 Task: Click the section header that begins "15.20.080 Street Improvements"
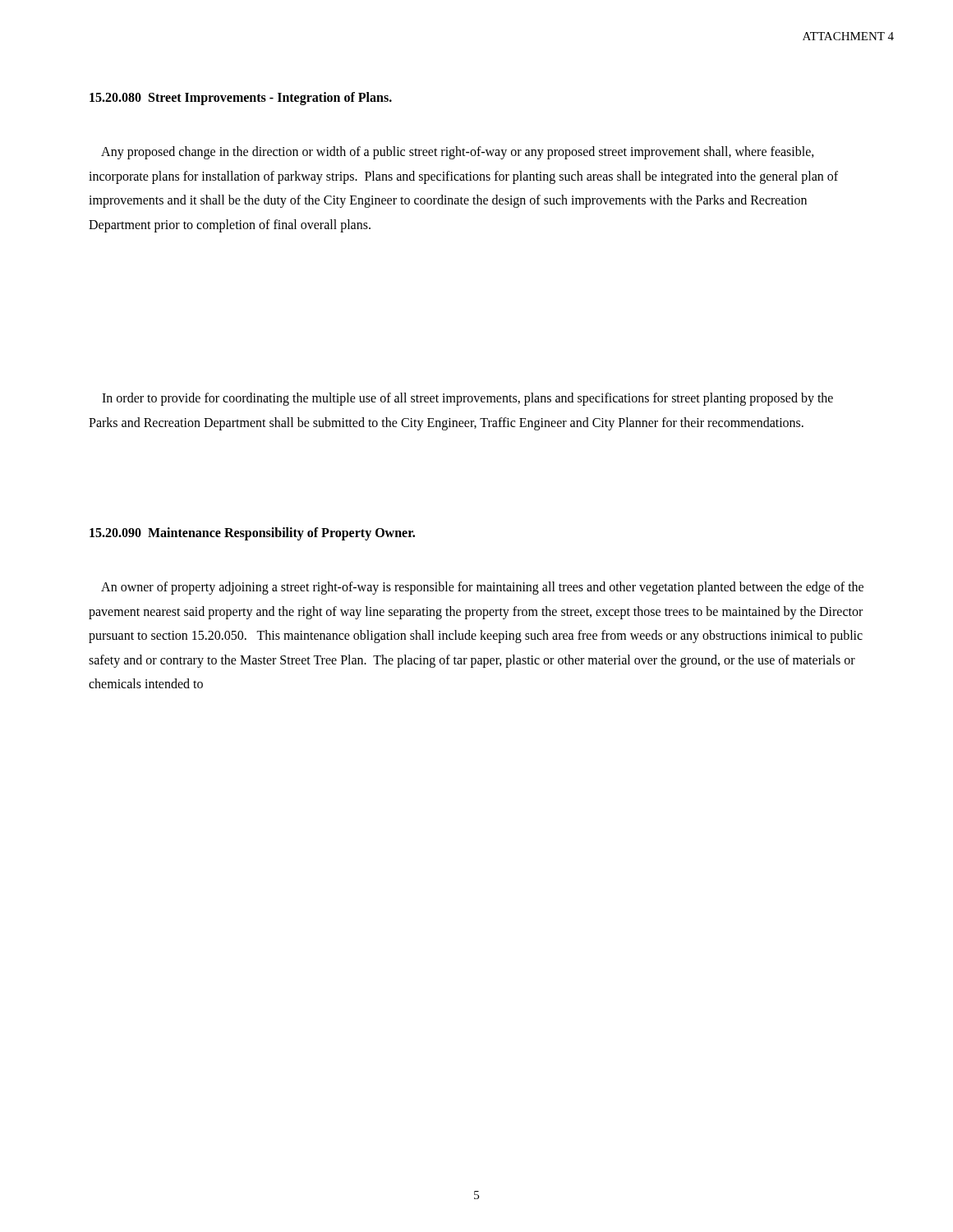pos(240,97)
